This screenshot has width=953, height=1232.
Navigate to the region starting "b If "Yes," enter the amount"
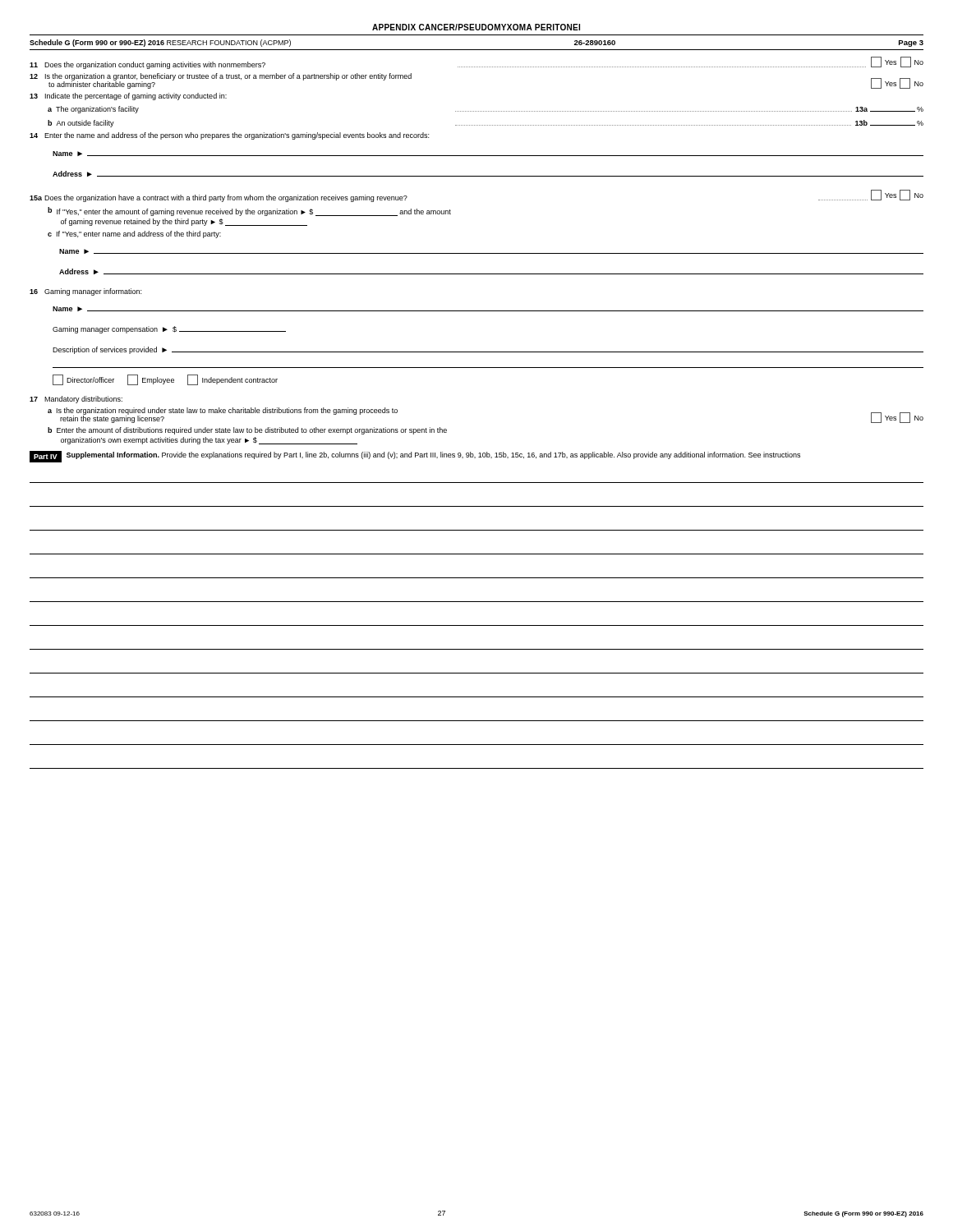click(249, 211)
